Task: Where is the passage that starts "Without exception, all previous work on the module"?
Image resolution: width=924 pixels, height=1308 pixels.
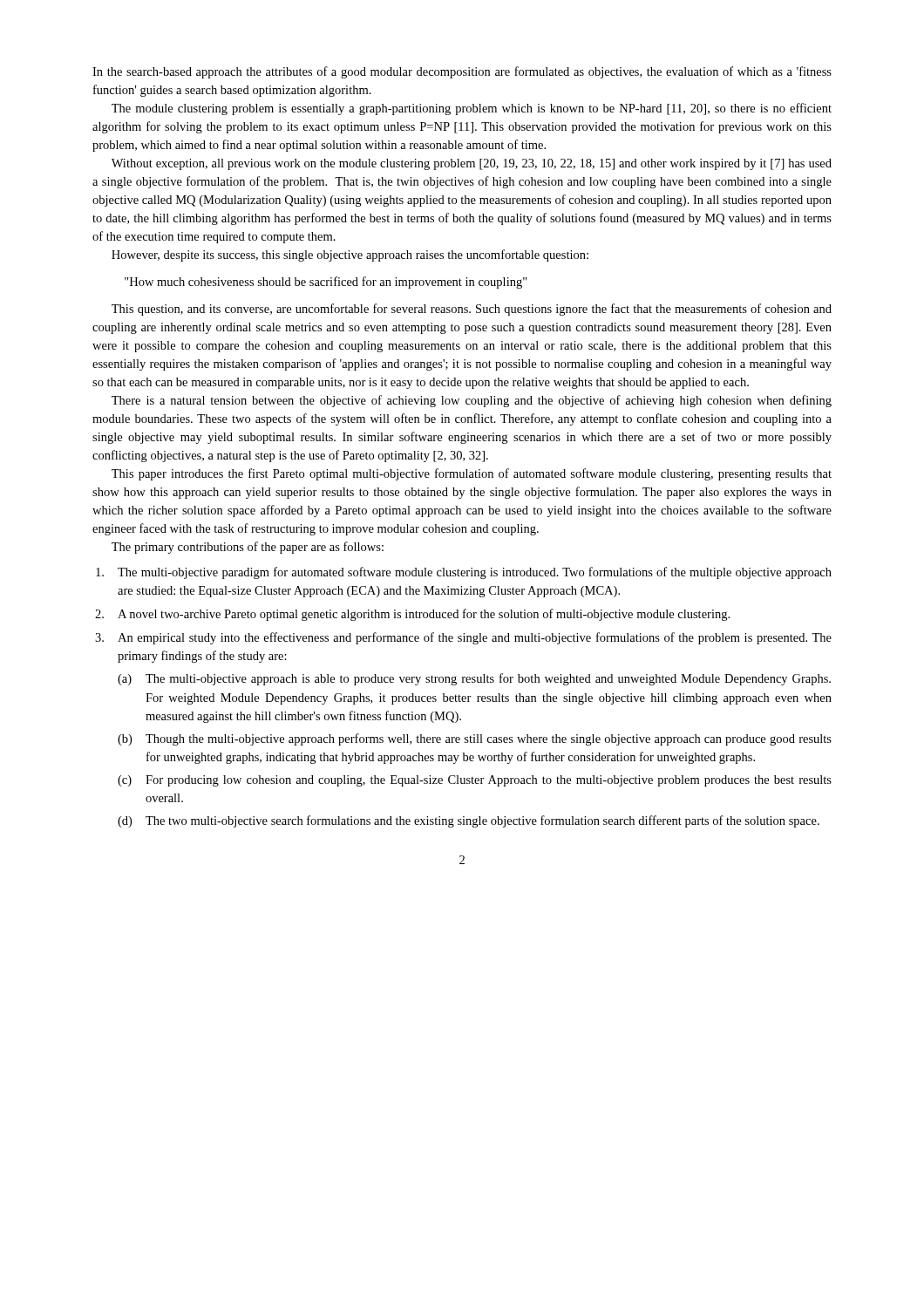Action: 462,200
